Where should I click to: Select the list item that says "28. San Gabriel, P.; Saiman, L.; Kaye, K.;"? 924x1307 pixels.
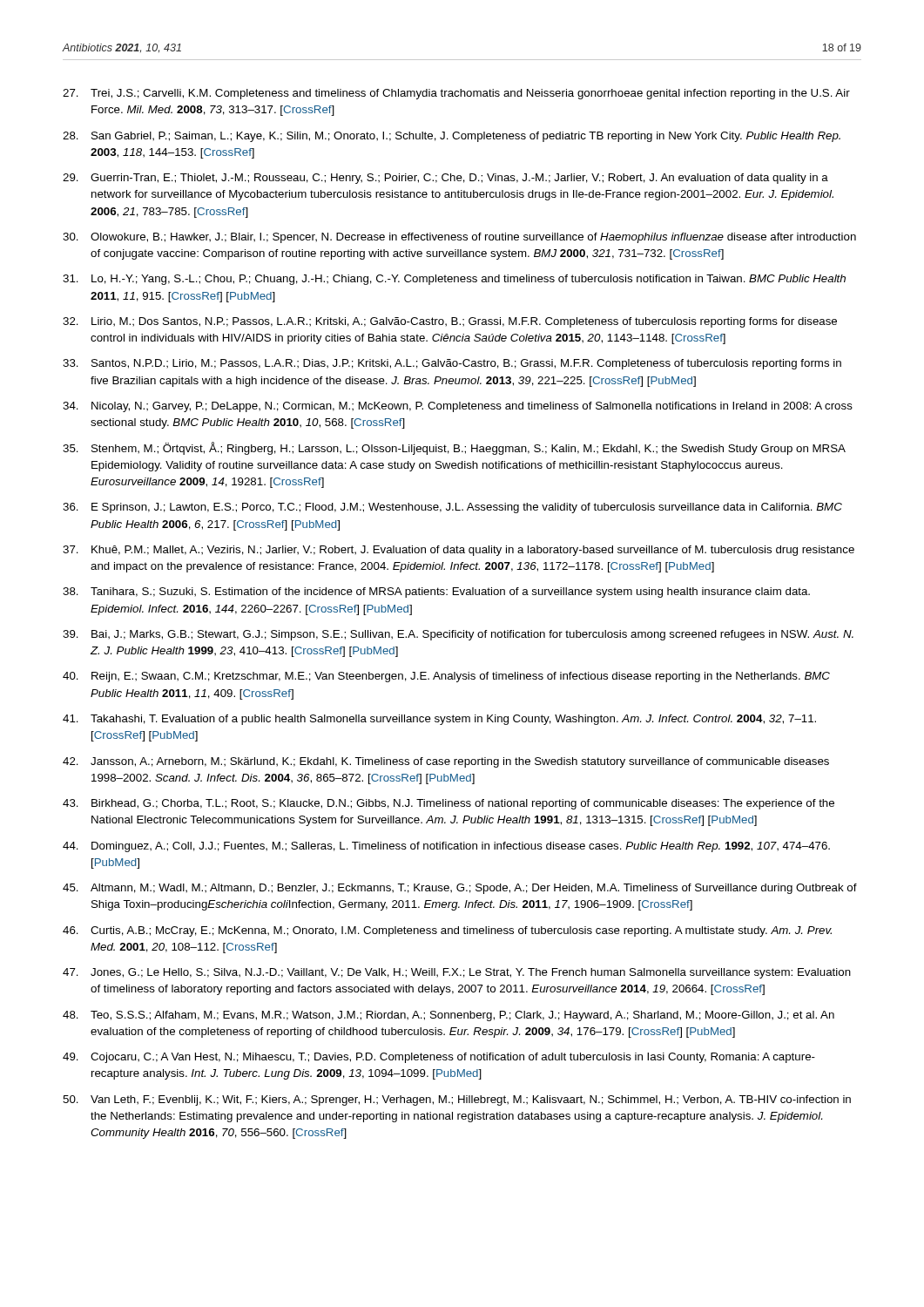pyautogui.click(x=462, y=144)
